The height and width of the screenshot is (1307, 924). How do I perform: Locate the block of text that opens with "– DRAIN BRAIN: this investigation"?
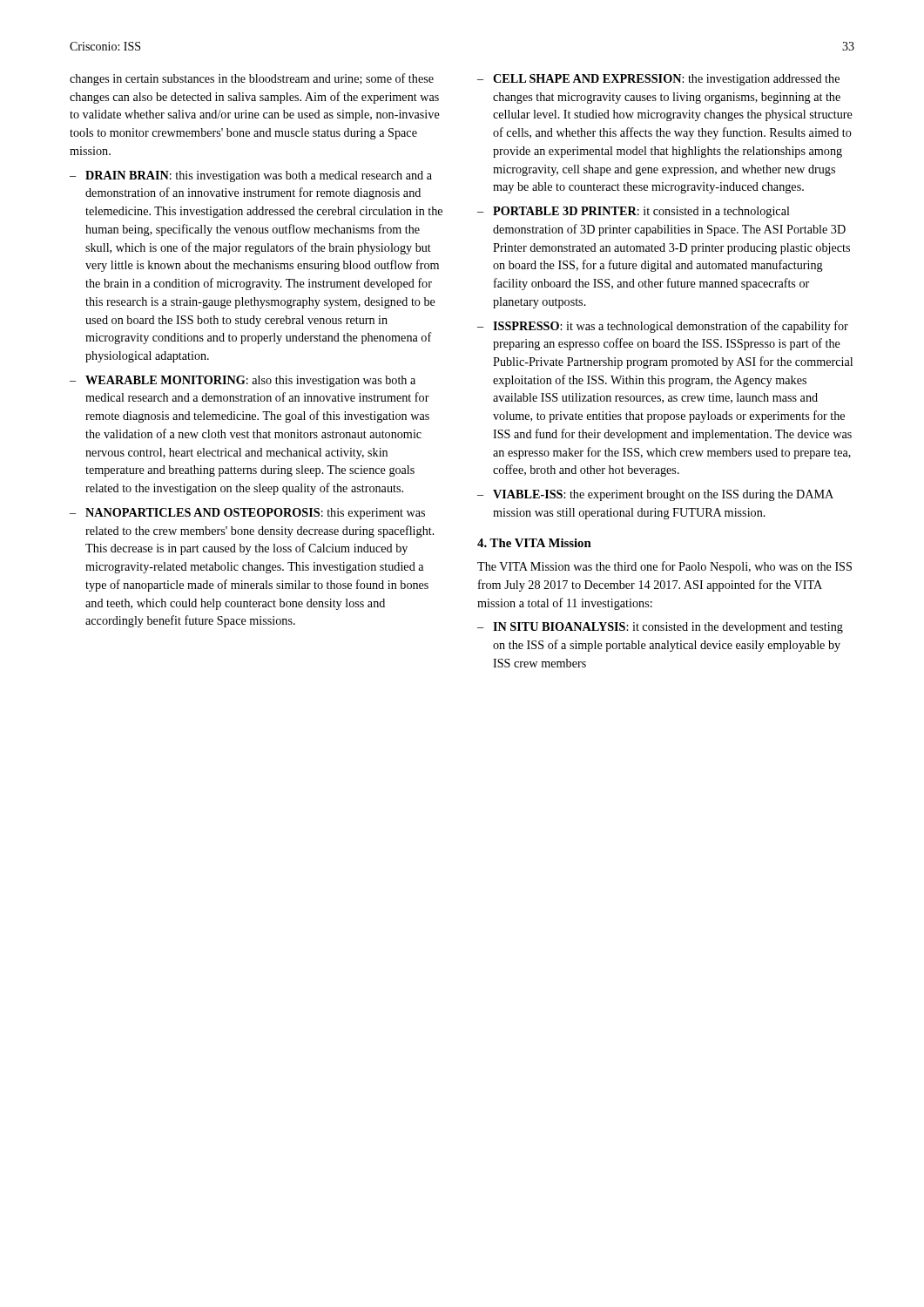click(x=258, y=266)
